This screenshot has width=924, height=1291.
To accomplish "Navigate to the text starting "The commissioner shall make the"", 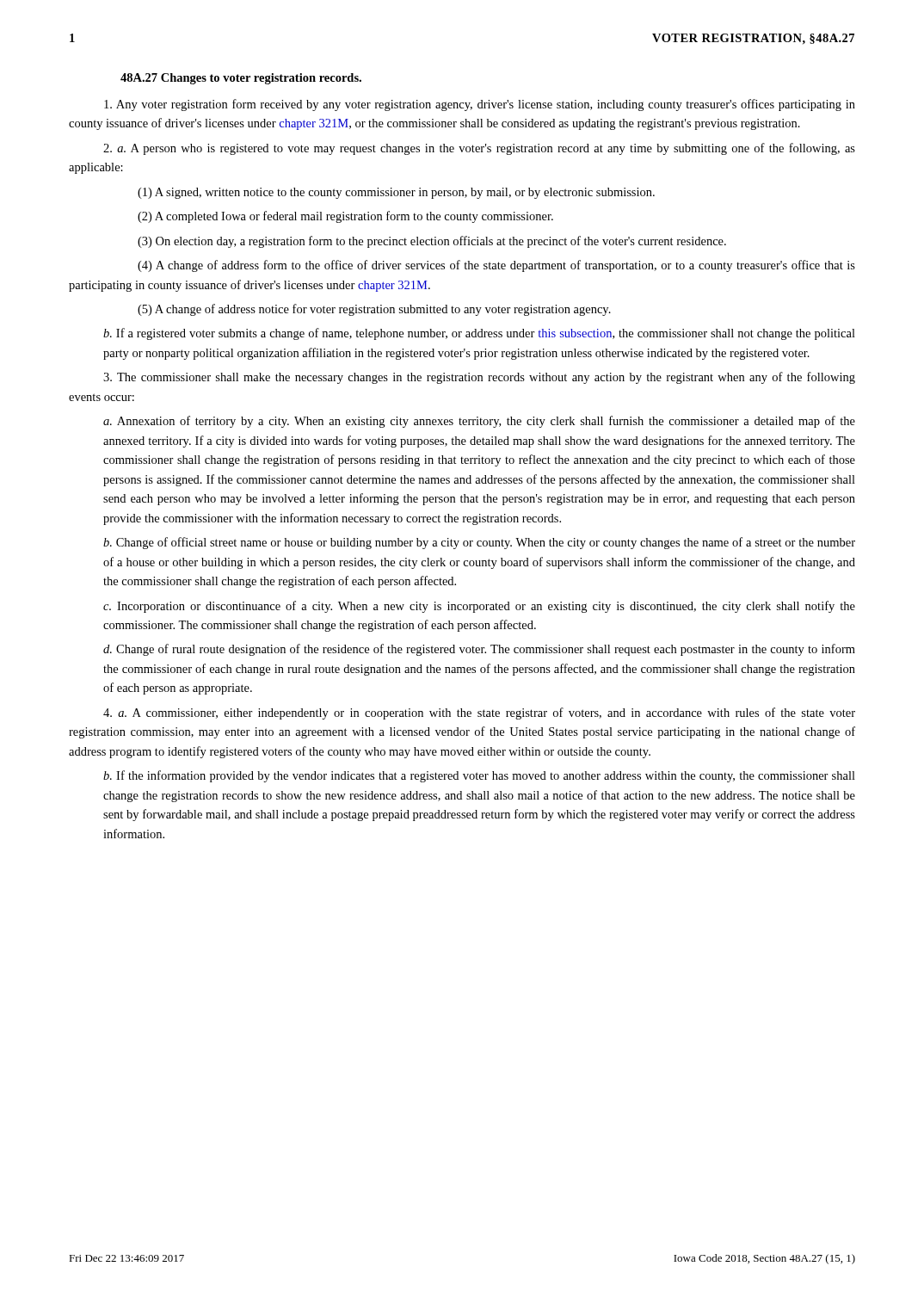I will (x=462, y=387).
